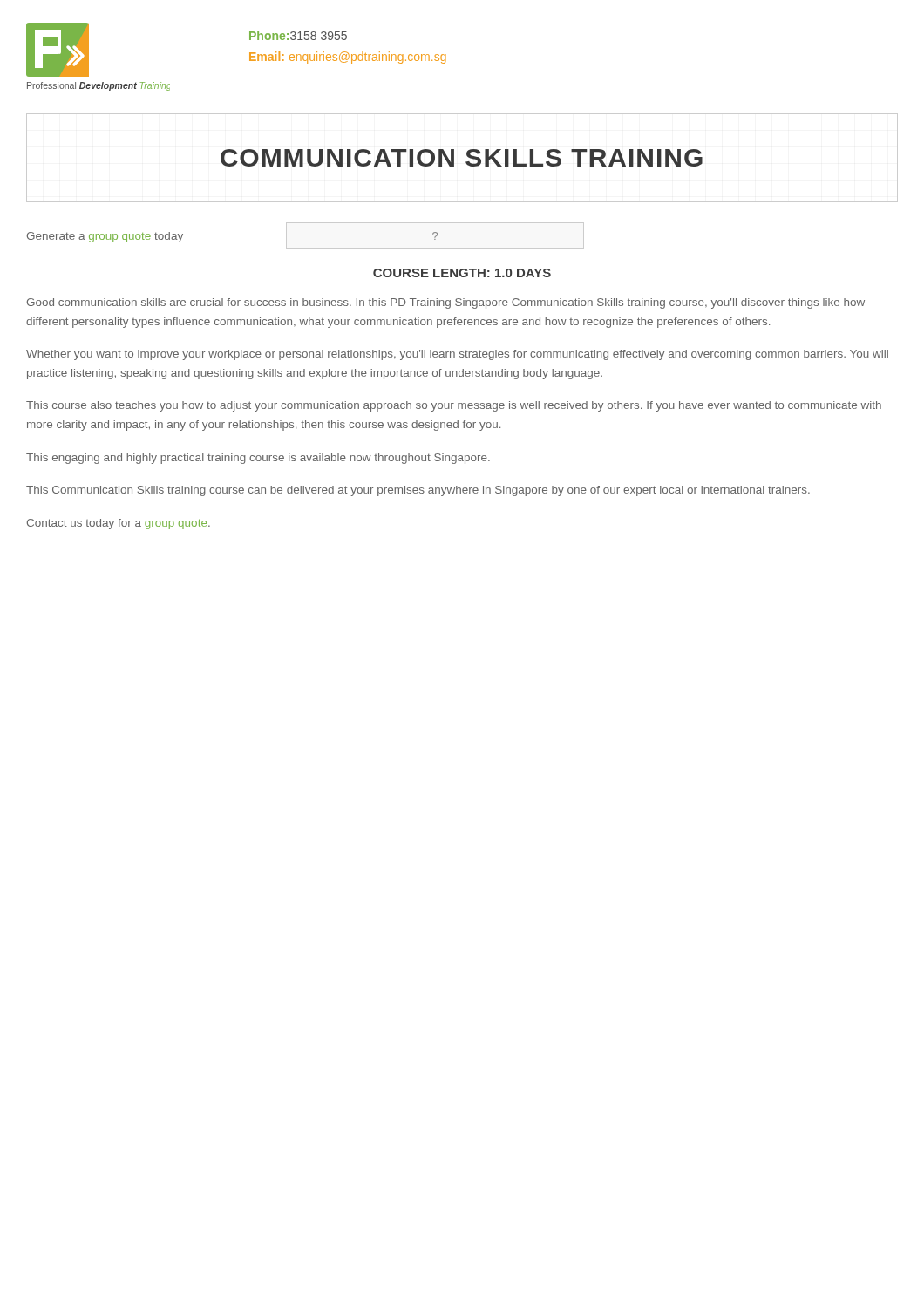Click on the text starting "Good communication skills"
This screenshot has height=1308, width=924.
pyautogui.click(x=446, y=312)
